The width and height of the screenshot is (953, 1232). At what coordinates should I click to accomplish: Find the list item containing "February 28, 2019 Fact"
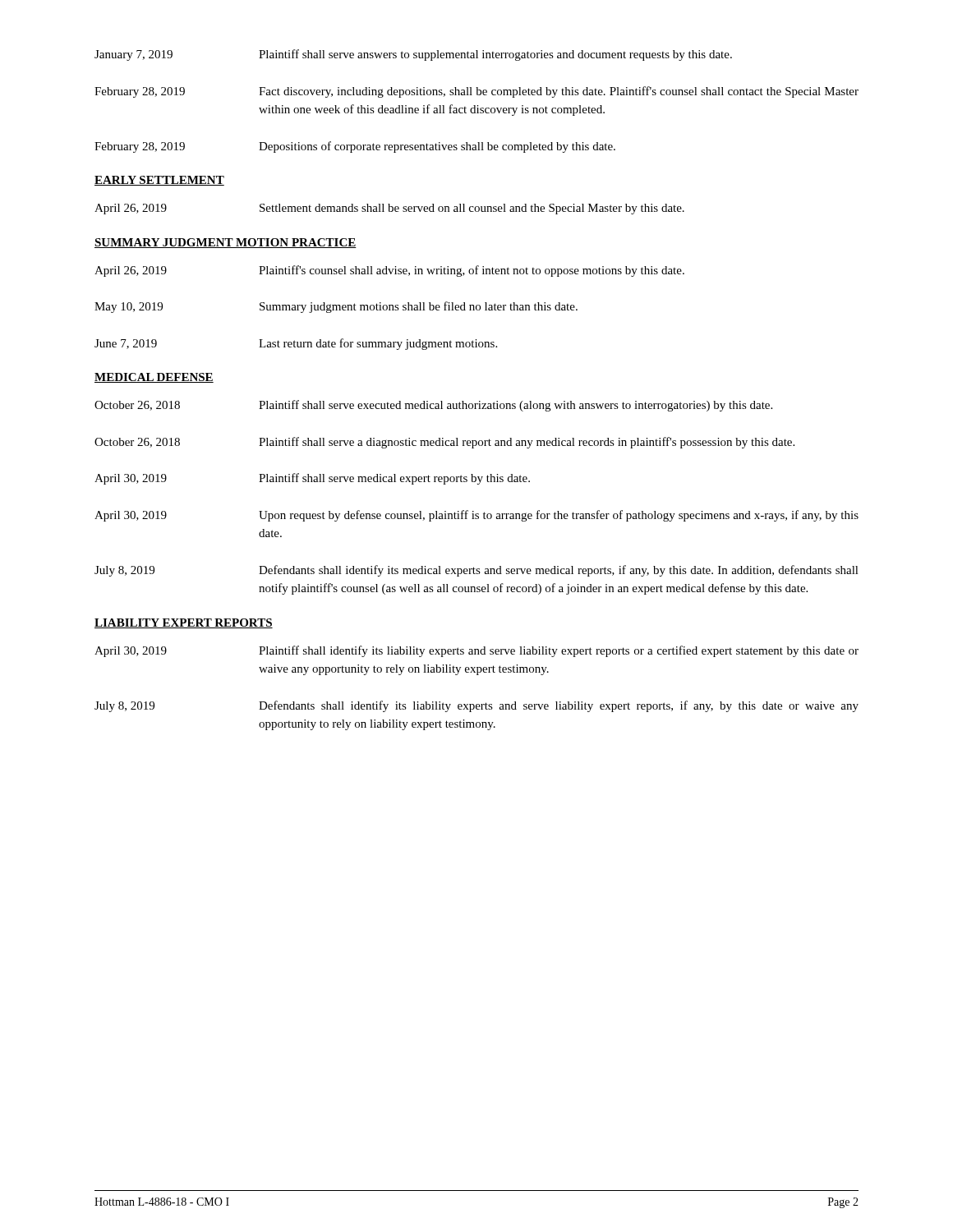[x=476, y=100]
